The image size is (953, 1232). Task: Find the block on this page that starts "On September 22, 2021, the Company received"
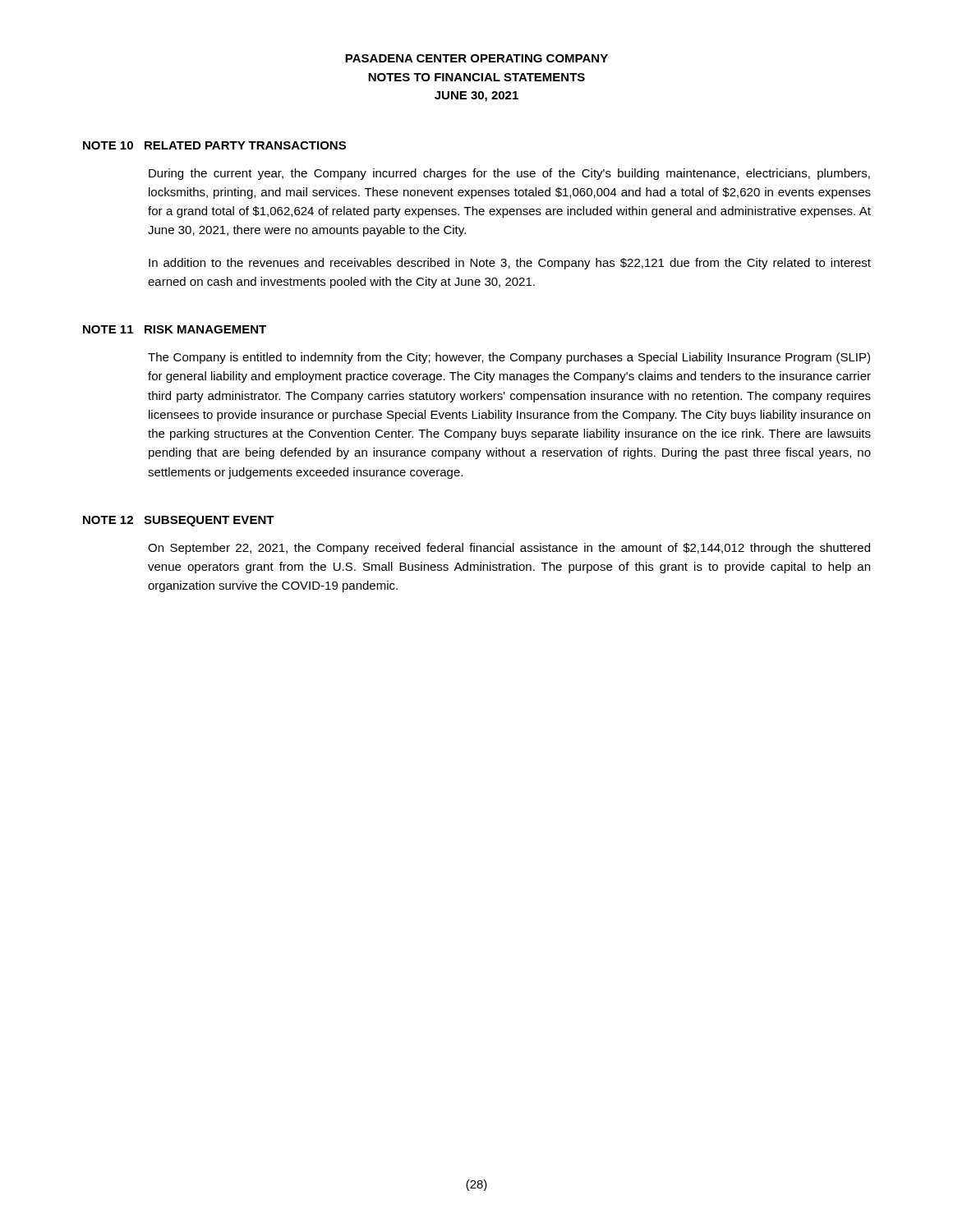509,566
